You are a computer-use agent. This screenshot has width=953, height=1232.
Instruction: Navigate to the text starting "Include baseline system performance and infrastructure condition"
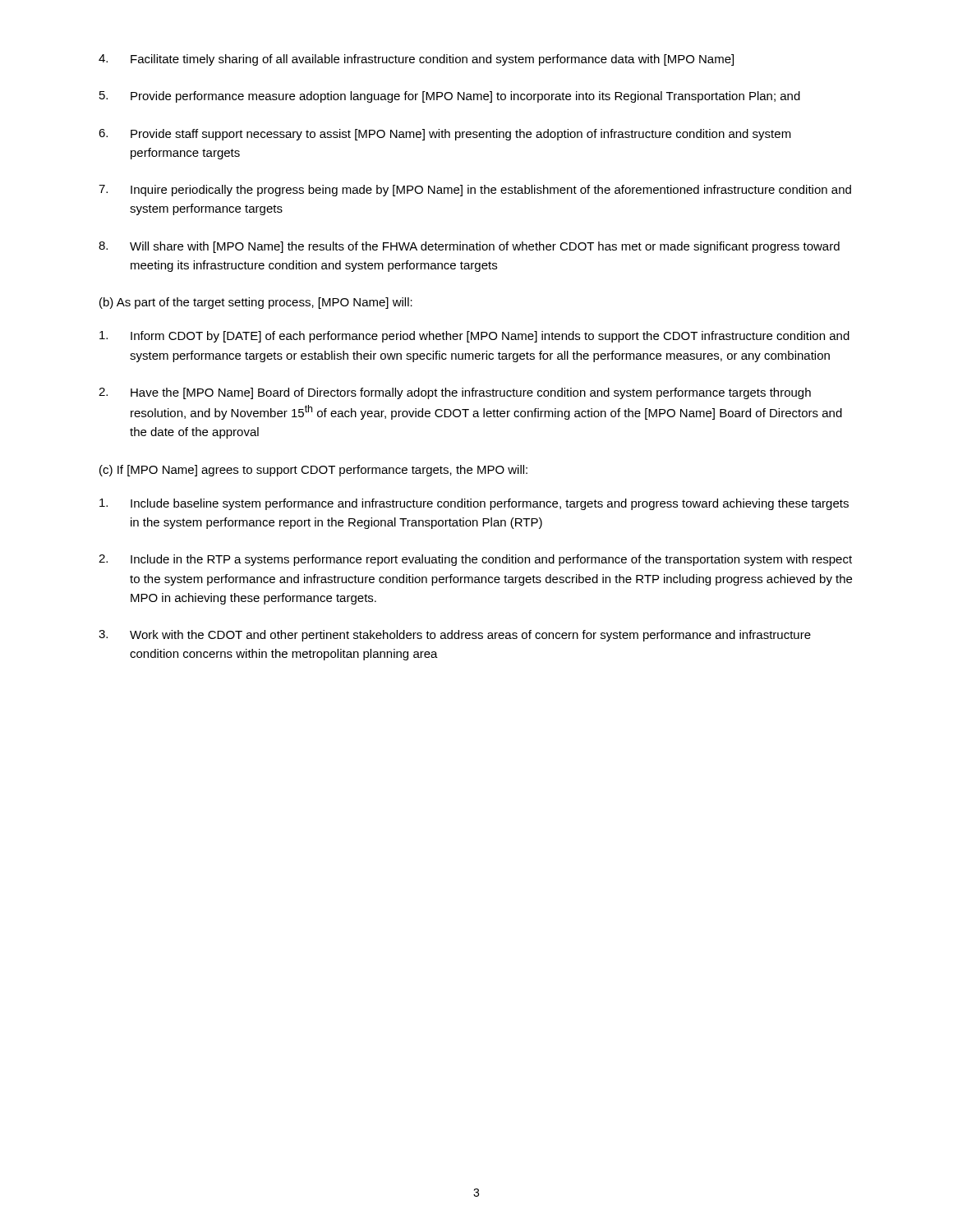476,513
